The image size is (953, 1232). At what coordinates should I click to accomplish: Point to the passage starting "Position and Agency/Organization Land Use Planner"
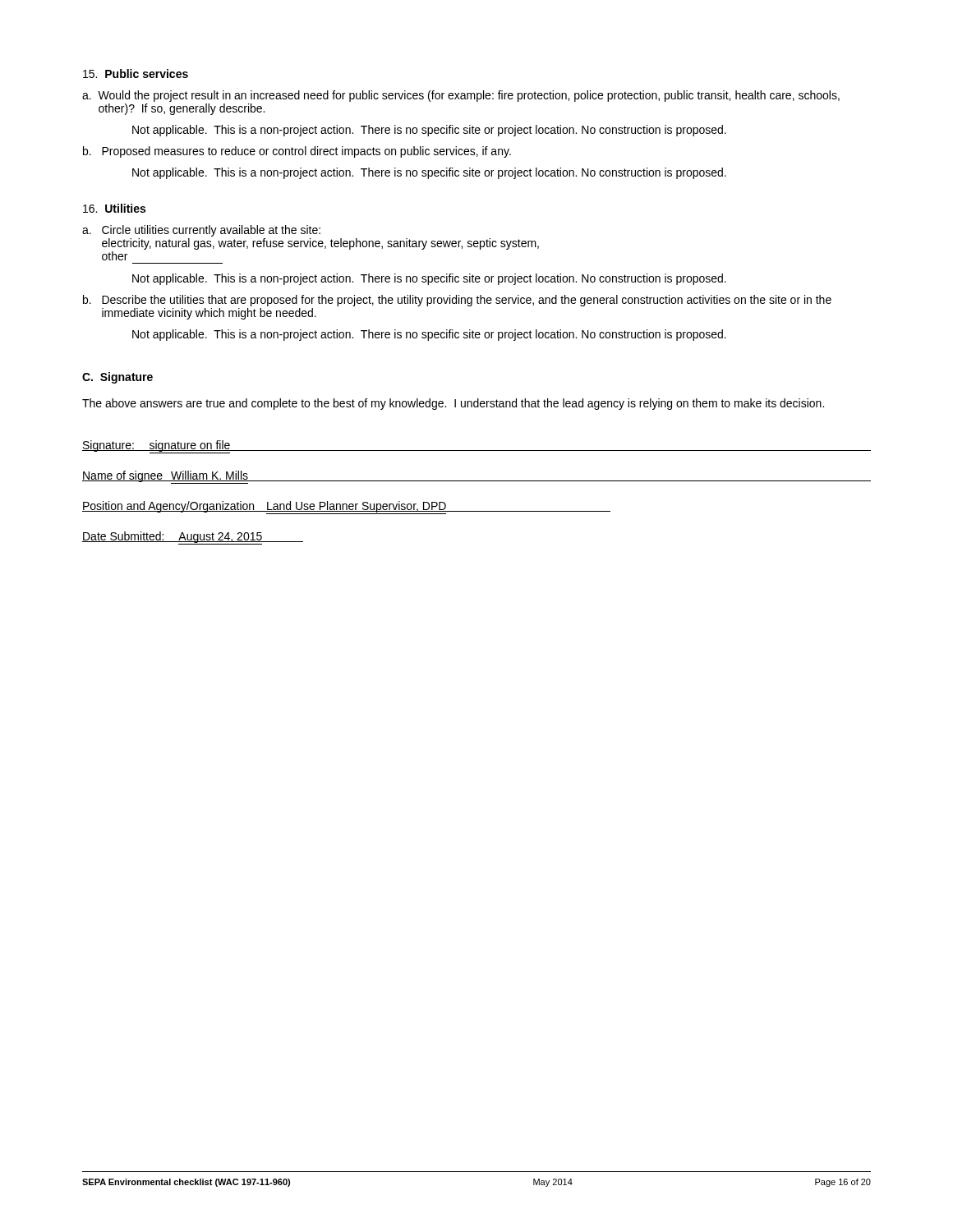[x=349, y=506]
